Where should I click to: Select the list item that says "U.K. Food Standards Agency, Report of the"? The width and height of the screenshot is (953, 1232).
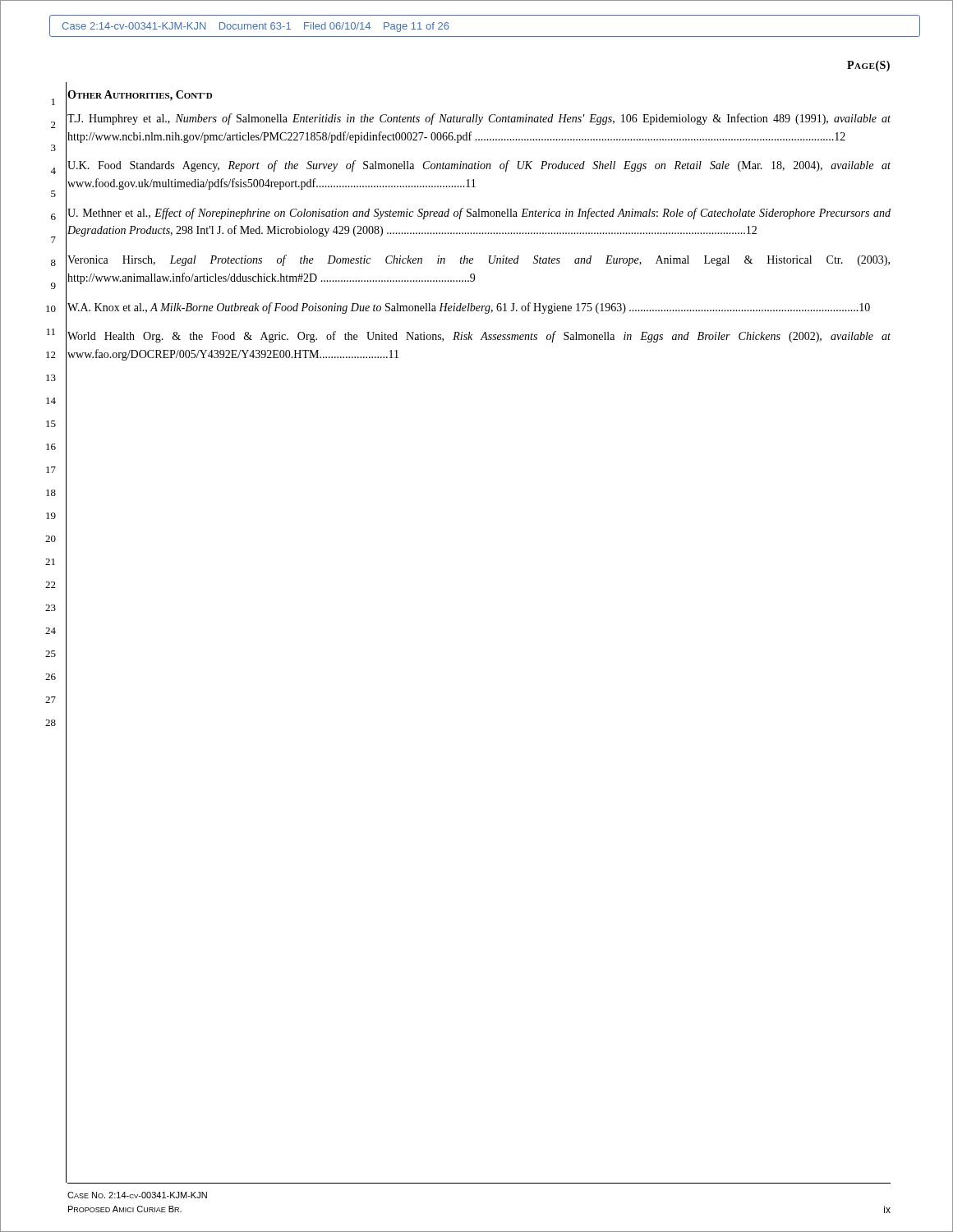point(479,175)
